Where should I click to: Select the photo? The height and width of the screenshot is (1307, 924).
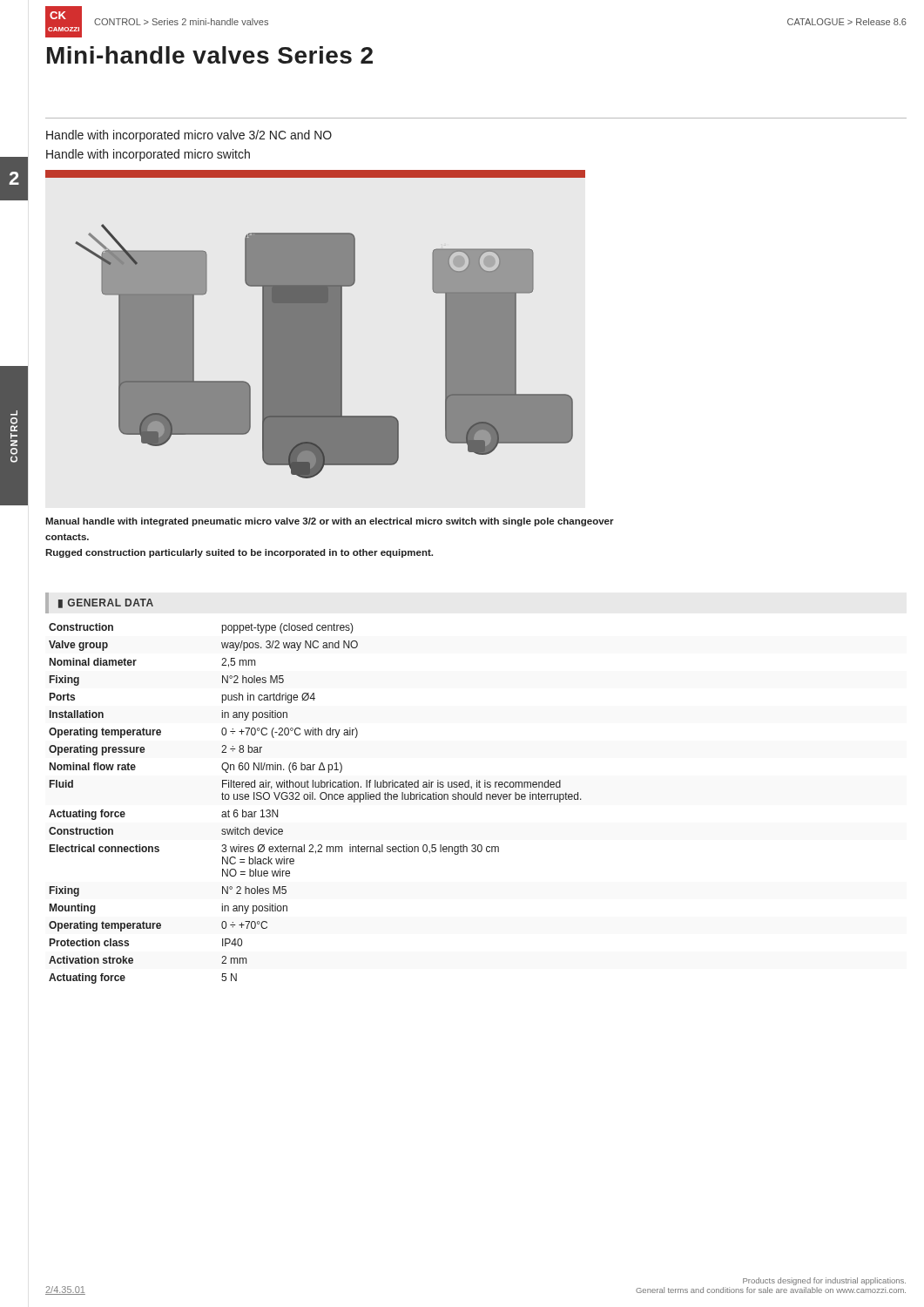tap(315, 339)
